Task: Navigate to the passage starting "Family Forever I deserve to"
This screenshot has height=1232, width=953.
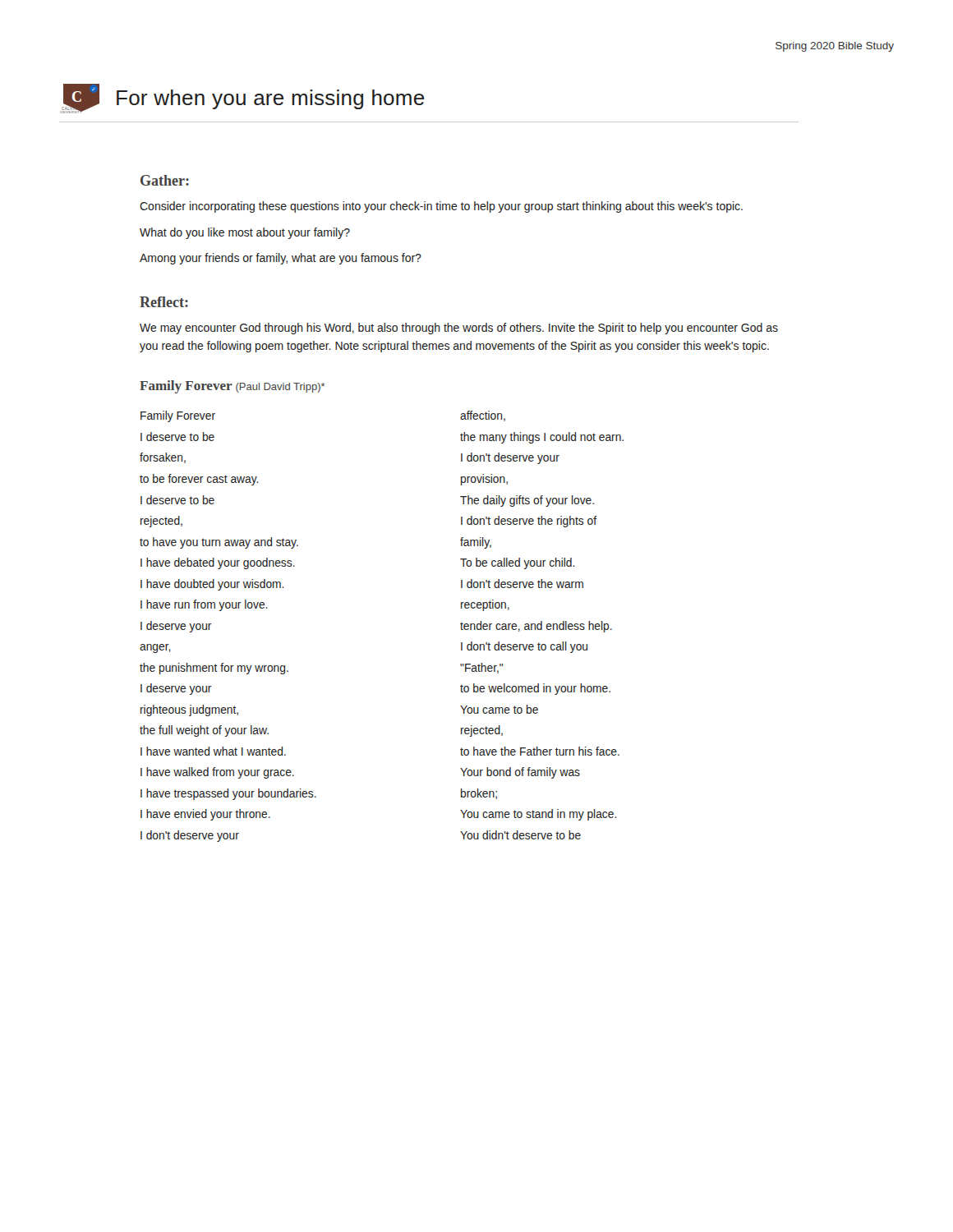Action: coord(460,626)
